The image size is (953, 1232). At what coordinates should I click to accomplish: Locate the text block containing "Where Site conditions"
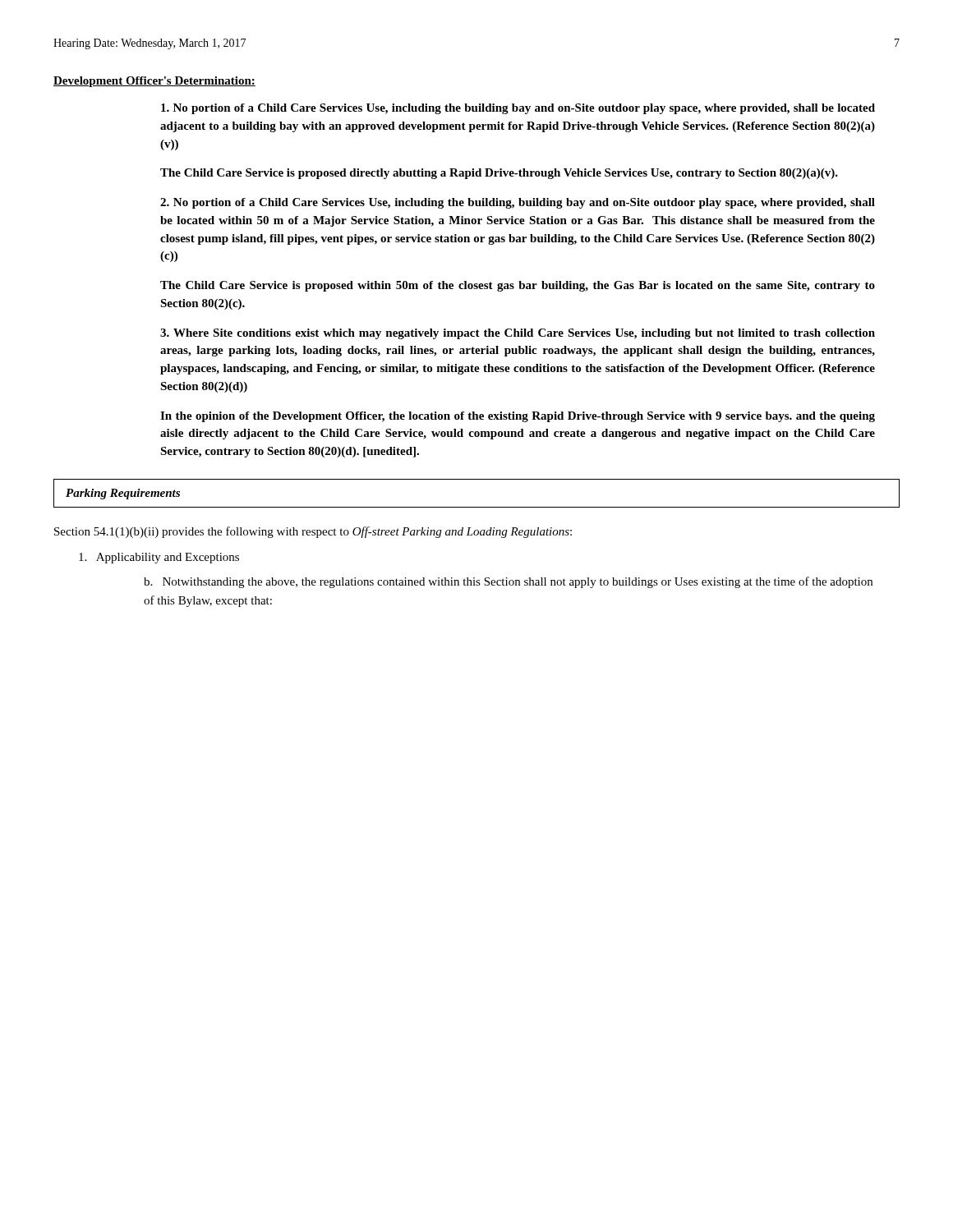coord(518,359)
